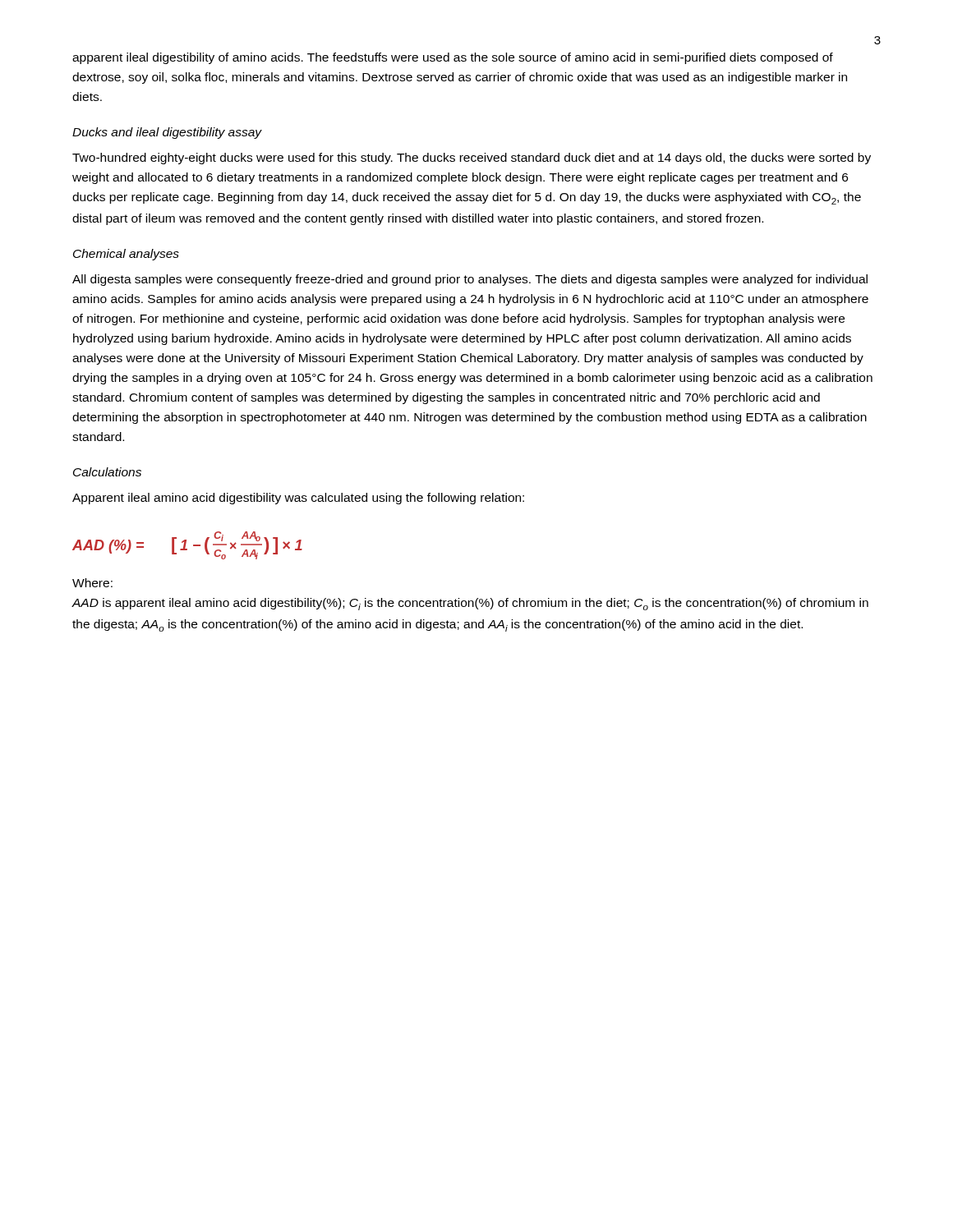Select the section header that reads "Ducks and ileal digestibility assay"

pos(167,132)
